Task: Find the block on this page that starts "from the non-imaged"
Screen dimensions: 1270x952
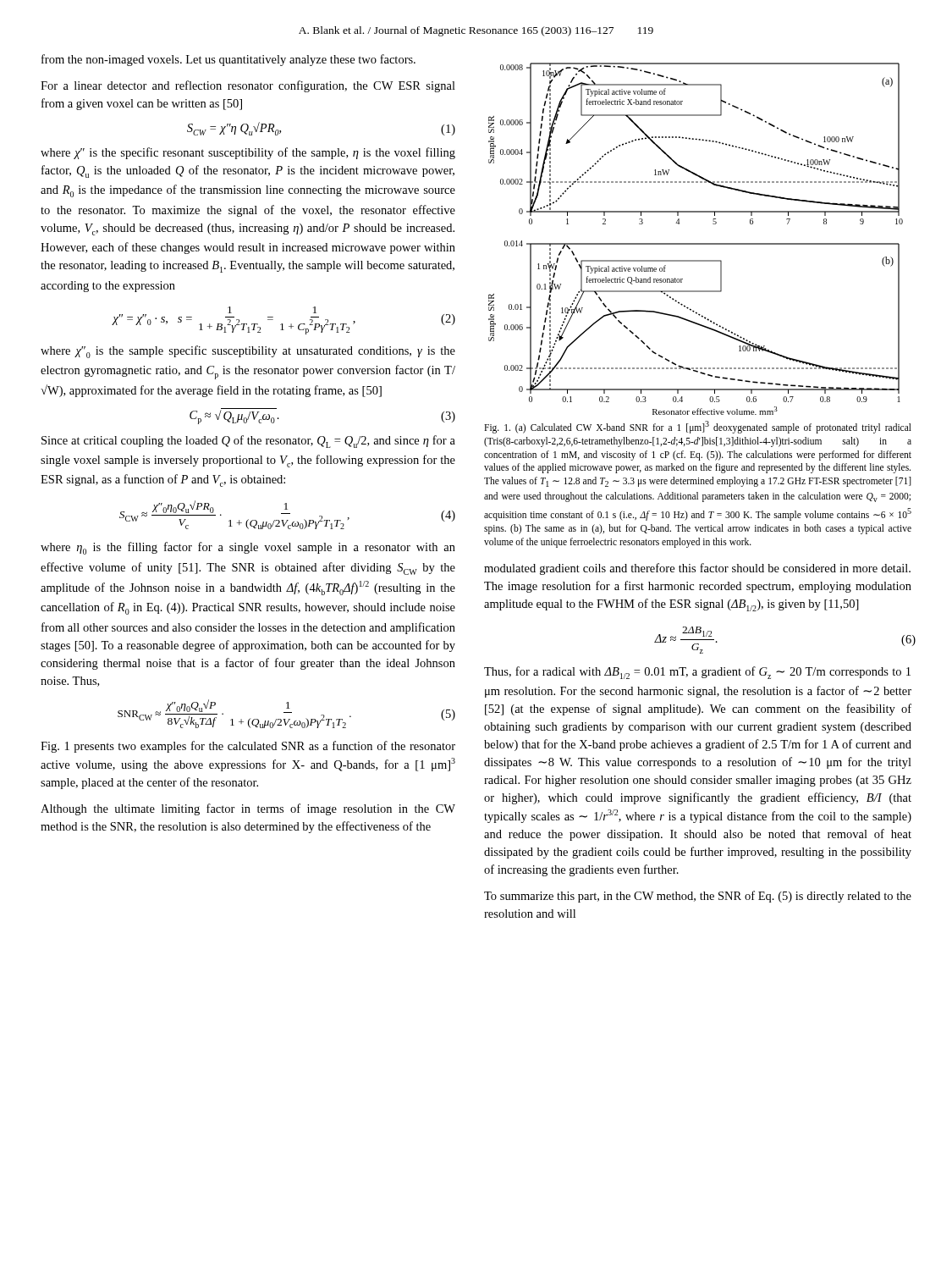Action: [x=228, y=59]
